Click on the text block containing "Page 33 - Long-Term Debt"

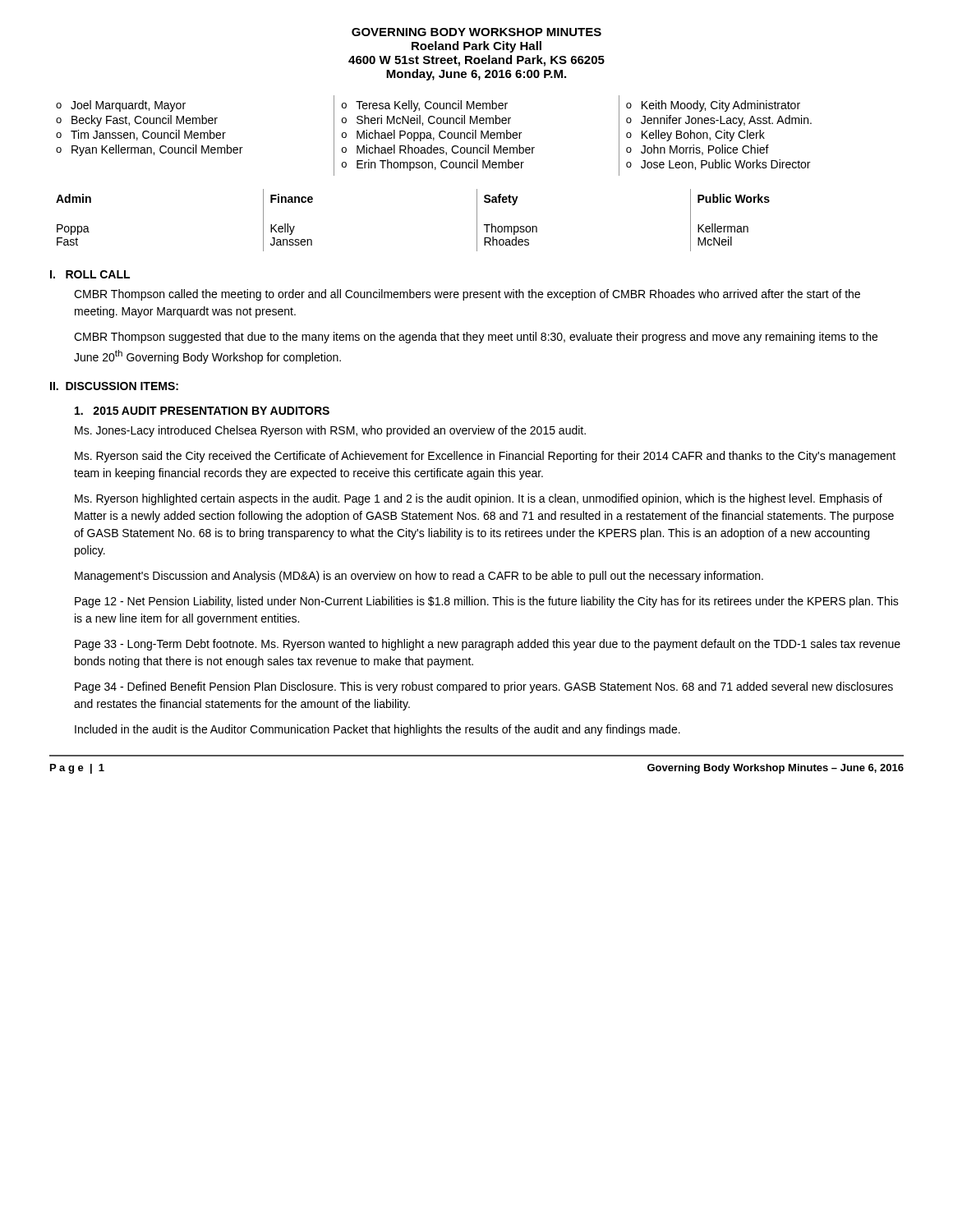487,652
